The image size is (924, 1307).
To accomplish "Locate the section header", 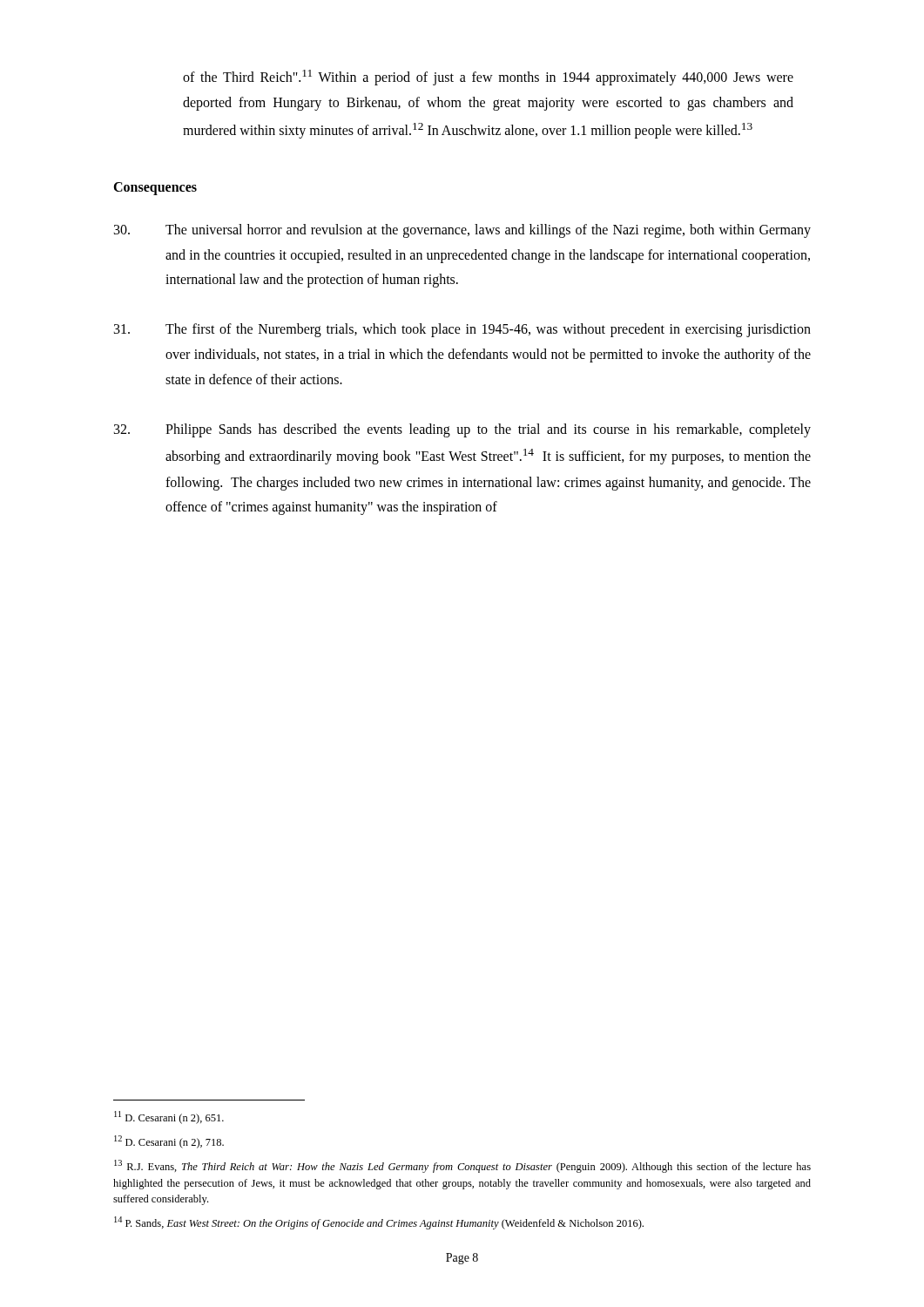I will click(x=155, y=187).
